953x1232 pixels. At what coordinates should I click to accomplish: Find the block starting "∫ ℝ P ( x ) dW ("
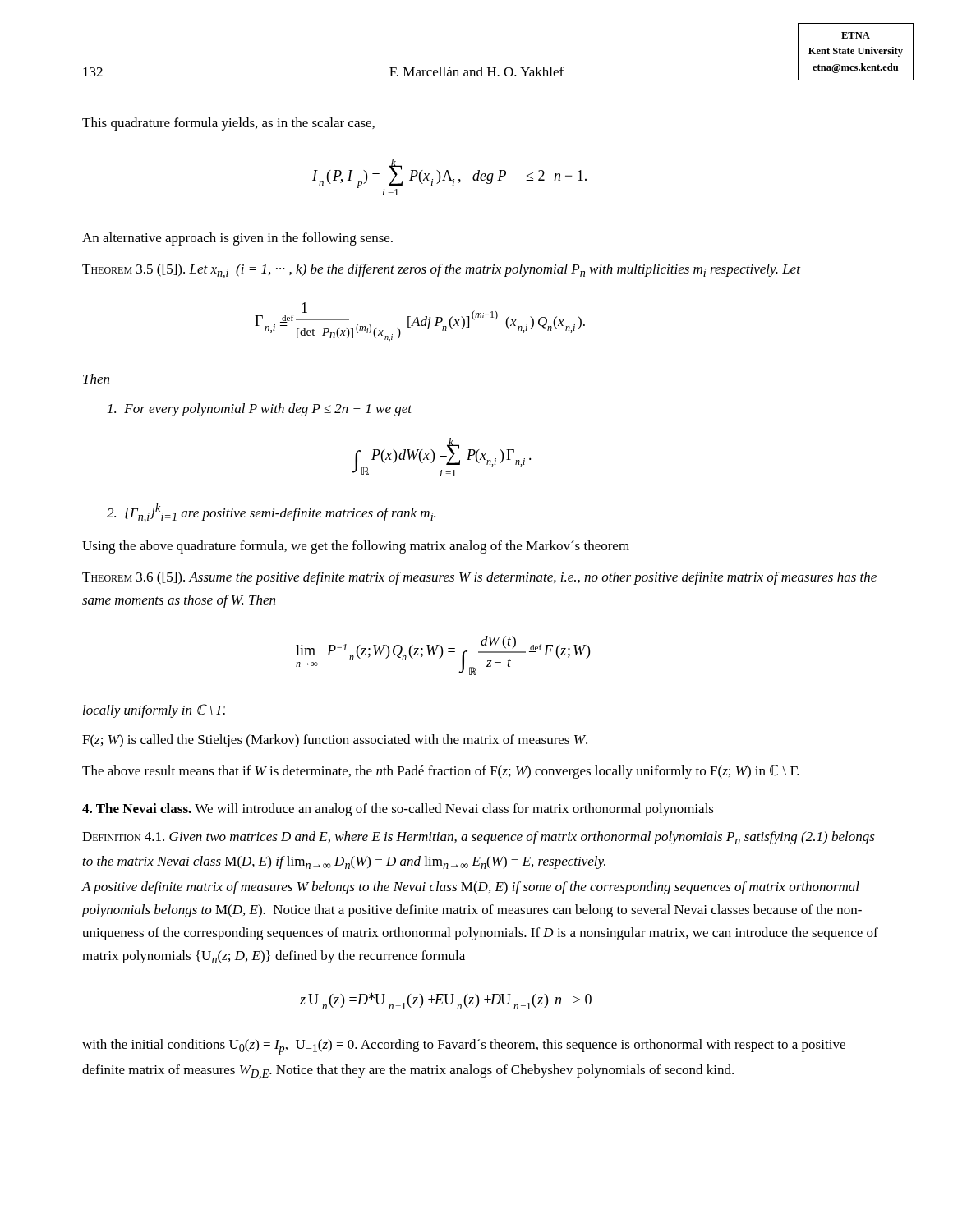point(485,455)
